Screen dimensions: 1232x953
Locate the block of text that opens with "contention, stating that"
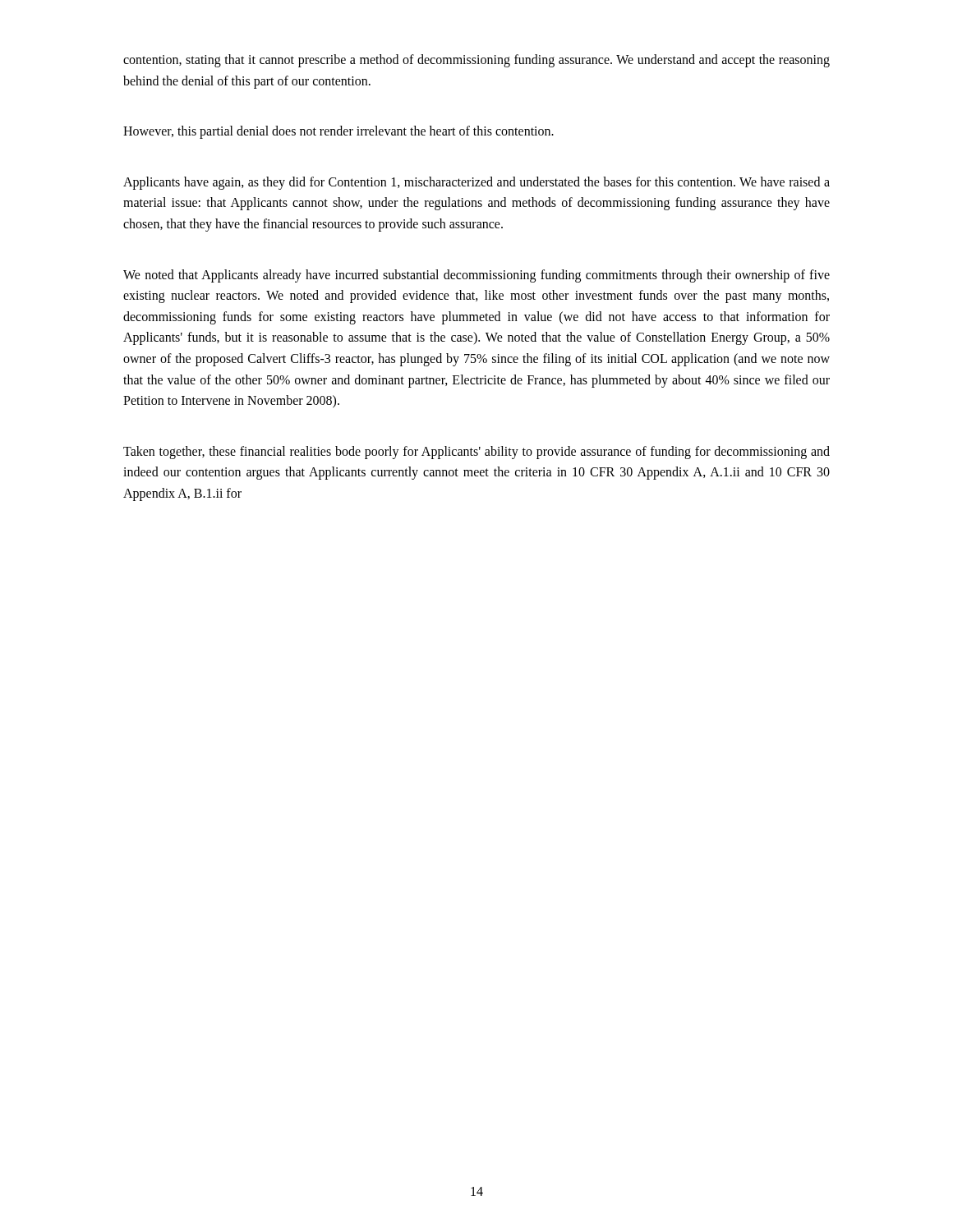coord(476,70)
